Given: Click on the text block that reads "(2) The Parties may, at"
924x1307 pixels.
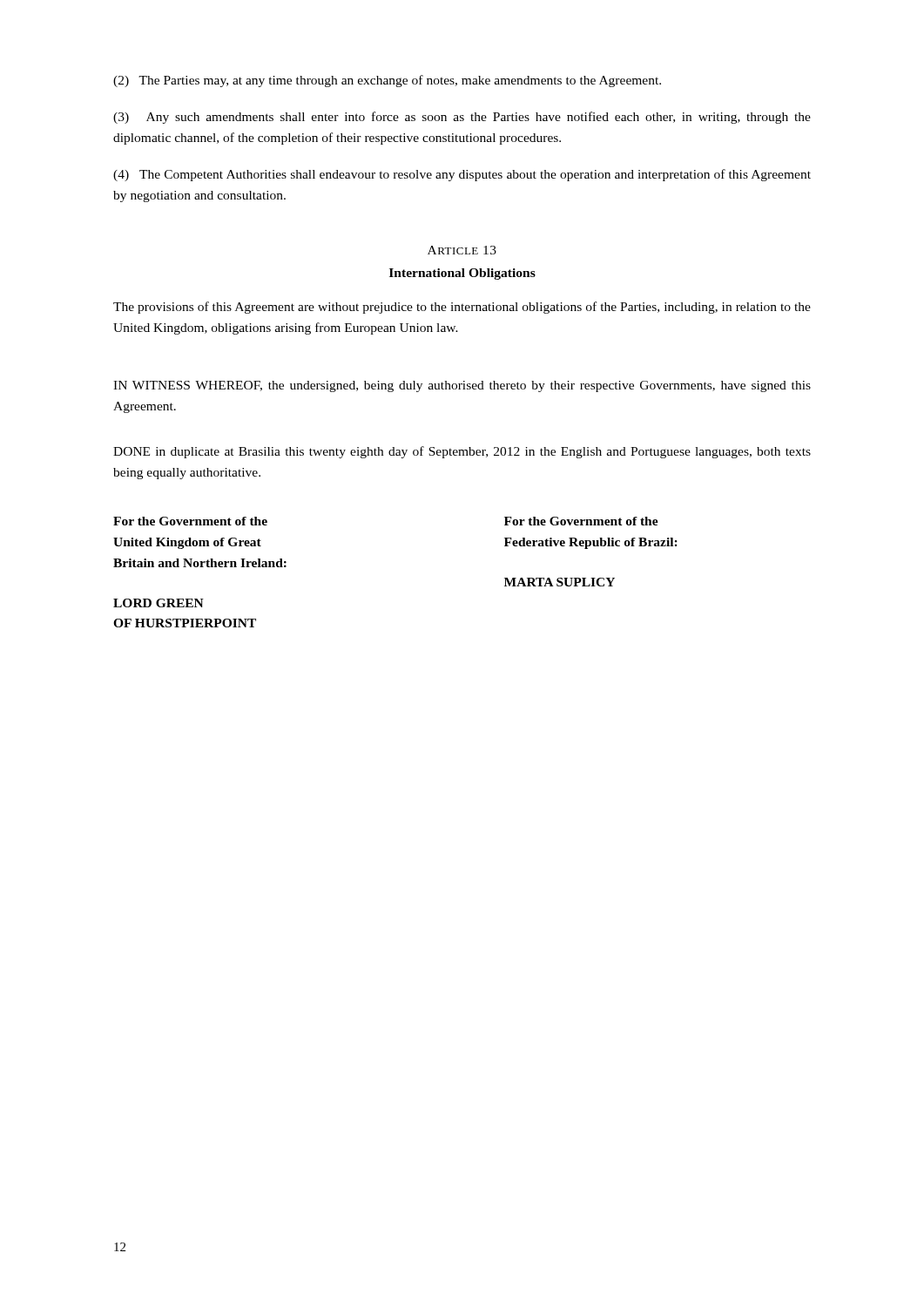Looking at the screenshot, I should (388, 80).
